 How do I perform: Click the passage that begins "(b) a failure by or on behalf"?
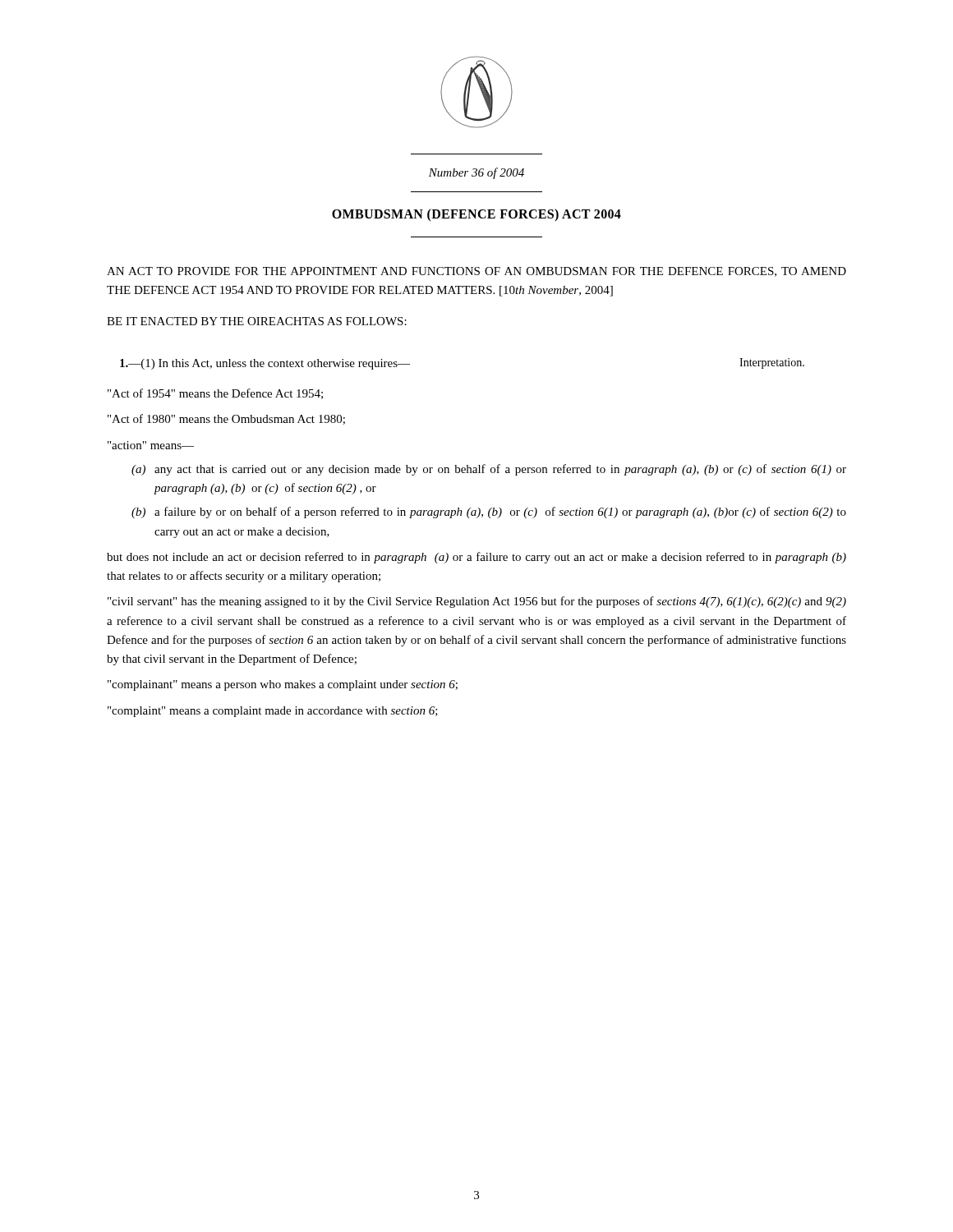click(489, 522)
